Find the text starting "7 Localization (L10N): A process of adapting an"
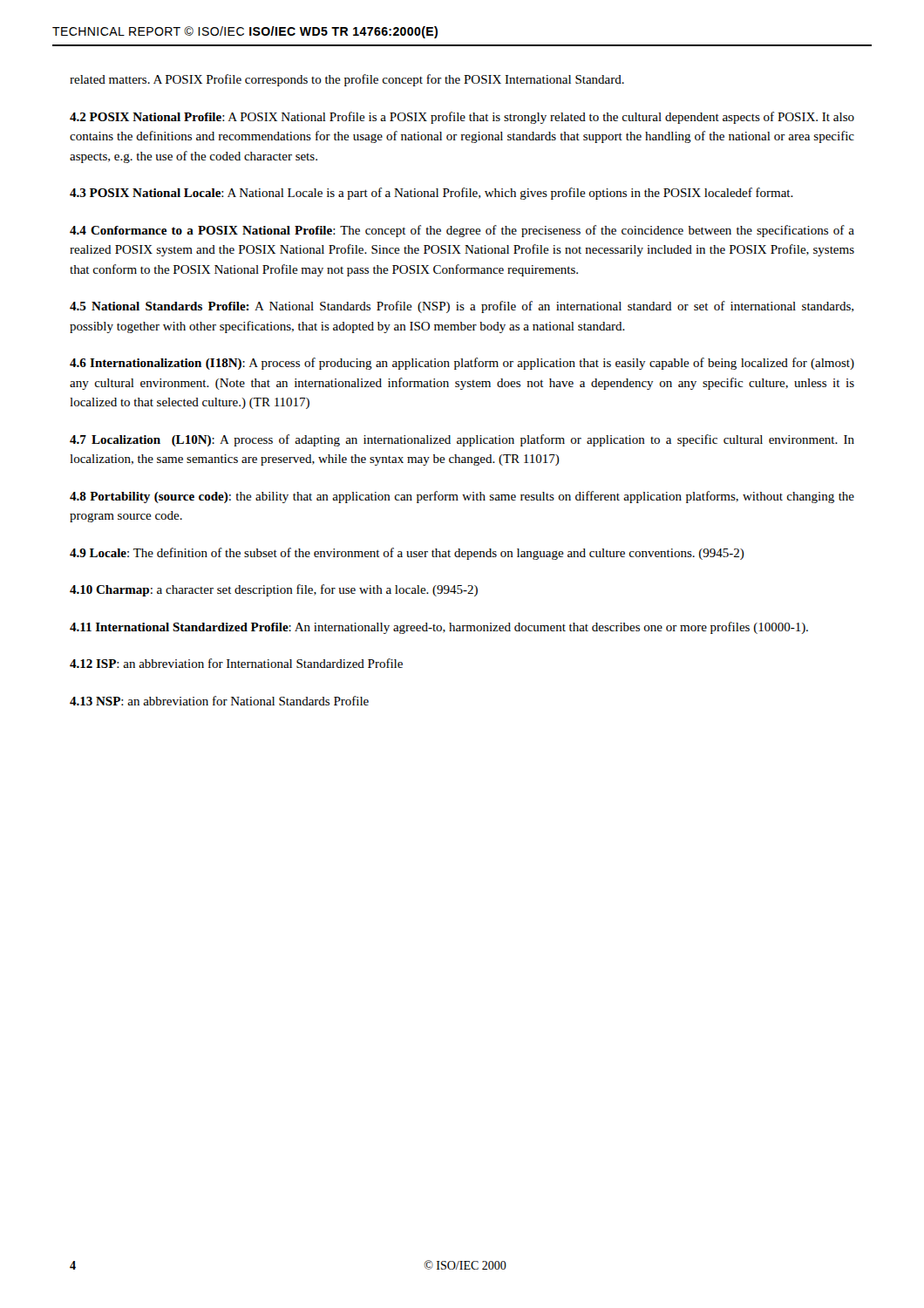The image size is (924, 1308). click(x=462, y=449)
